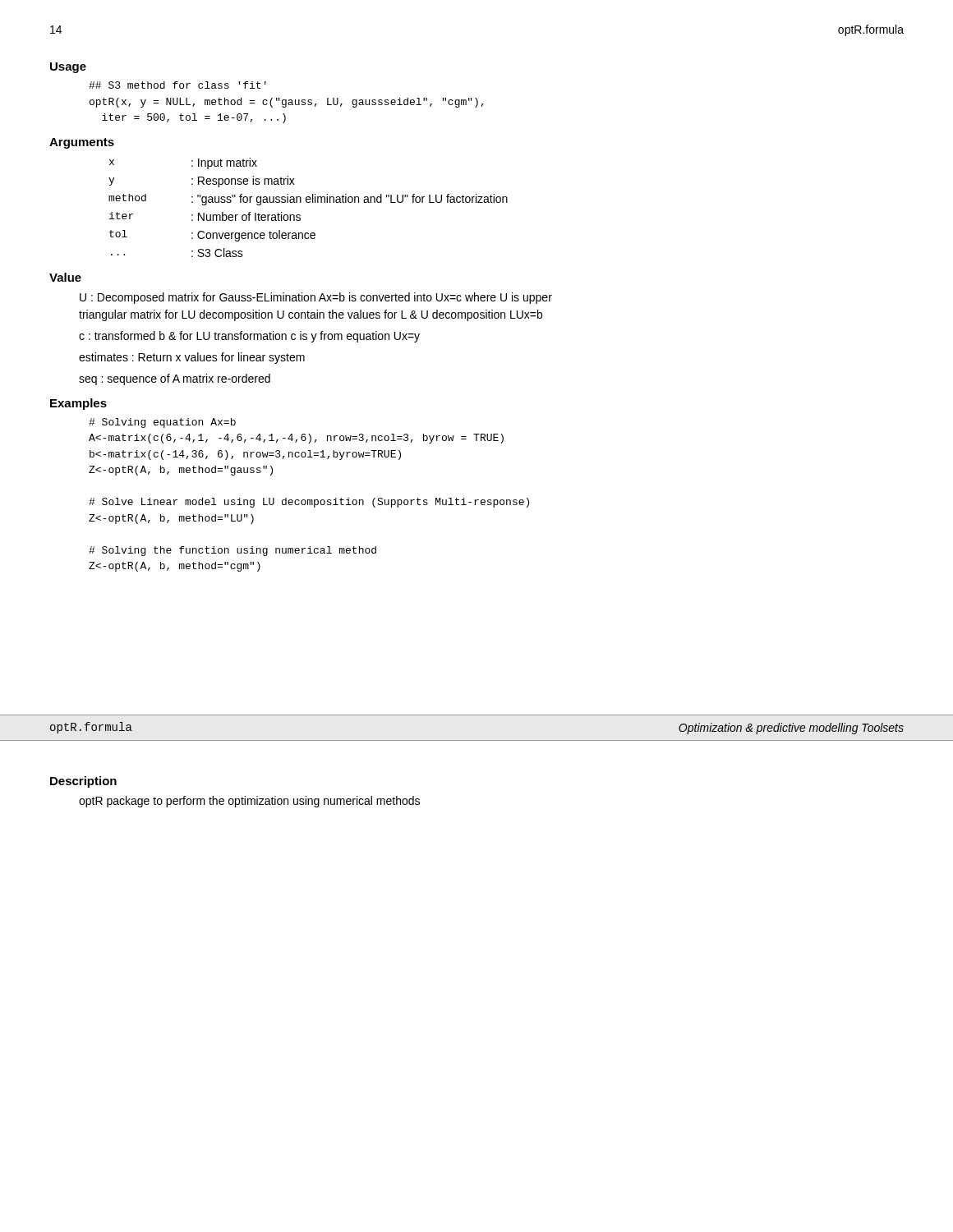Select the text block containing "seq : sequence of A"
953x1232 pixels.
point(175,378)
